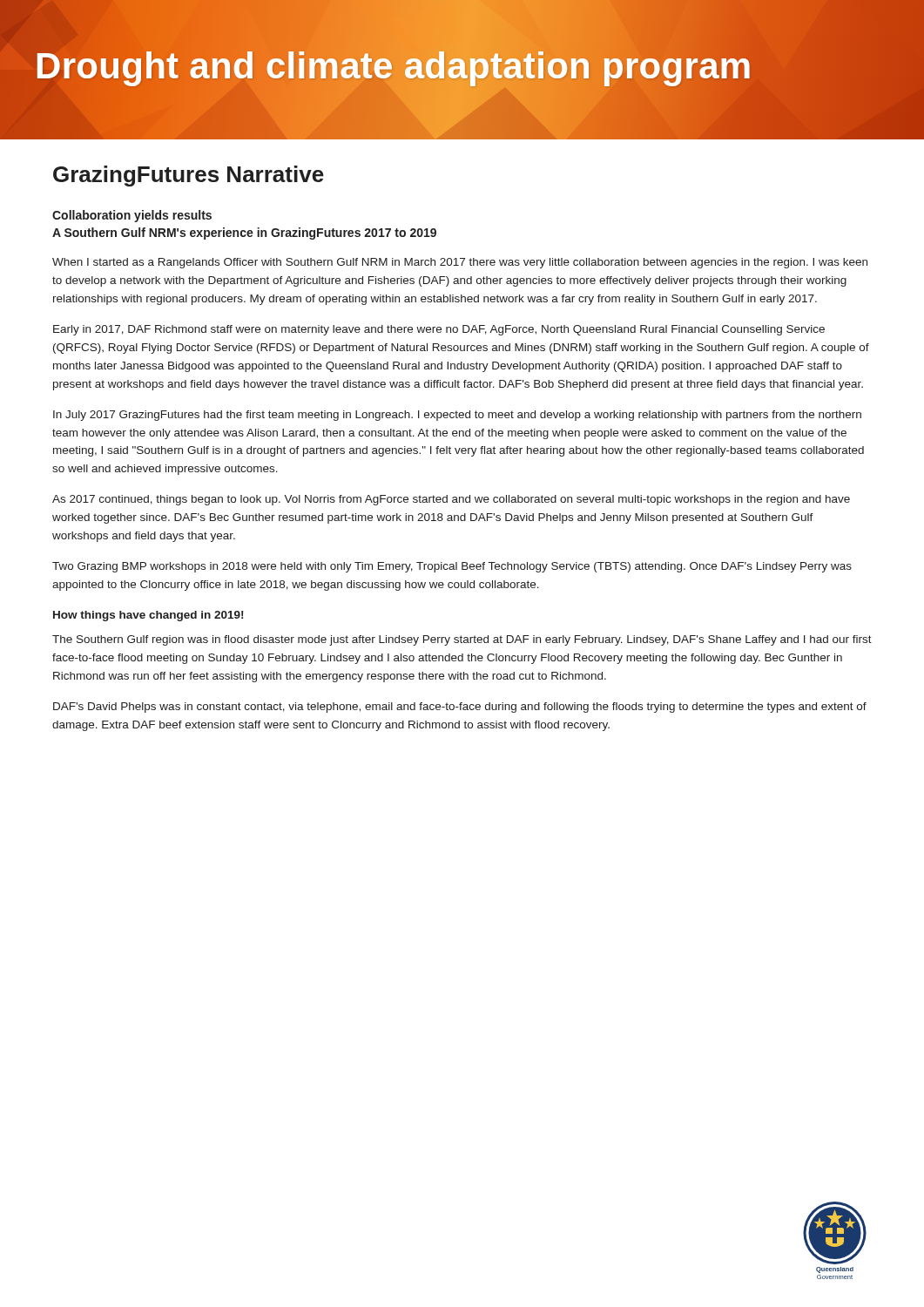This screenshot has width=924, height=1307.
Task: Point to the section header beginning "Collaboration yields results A"
Action: coord(132,216)
